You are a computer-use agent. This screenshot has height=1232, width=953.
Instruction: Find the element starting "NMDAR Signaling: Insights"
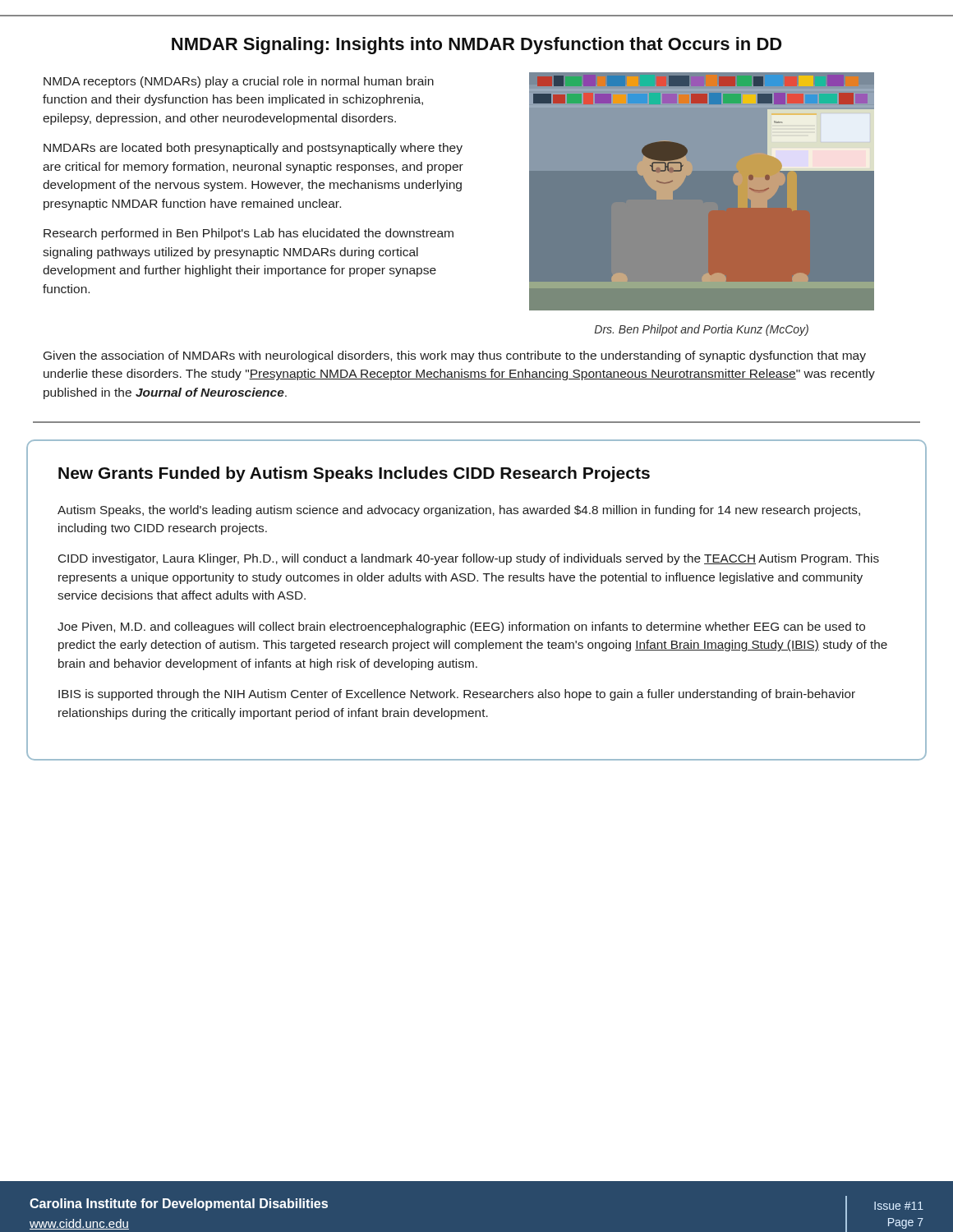tap(476, 44)
